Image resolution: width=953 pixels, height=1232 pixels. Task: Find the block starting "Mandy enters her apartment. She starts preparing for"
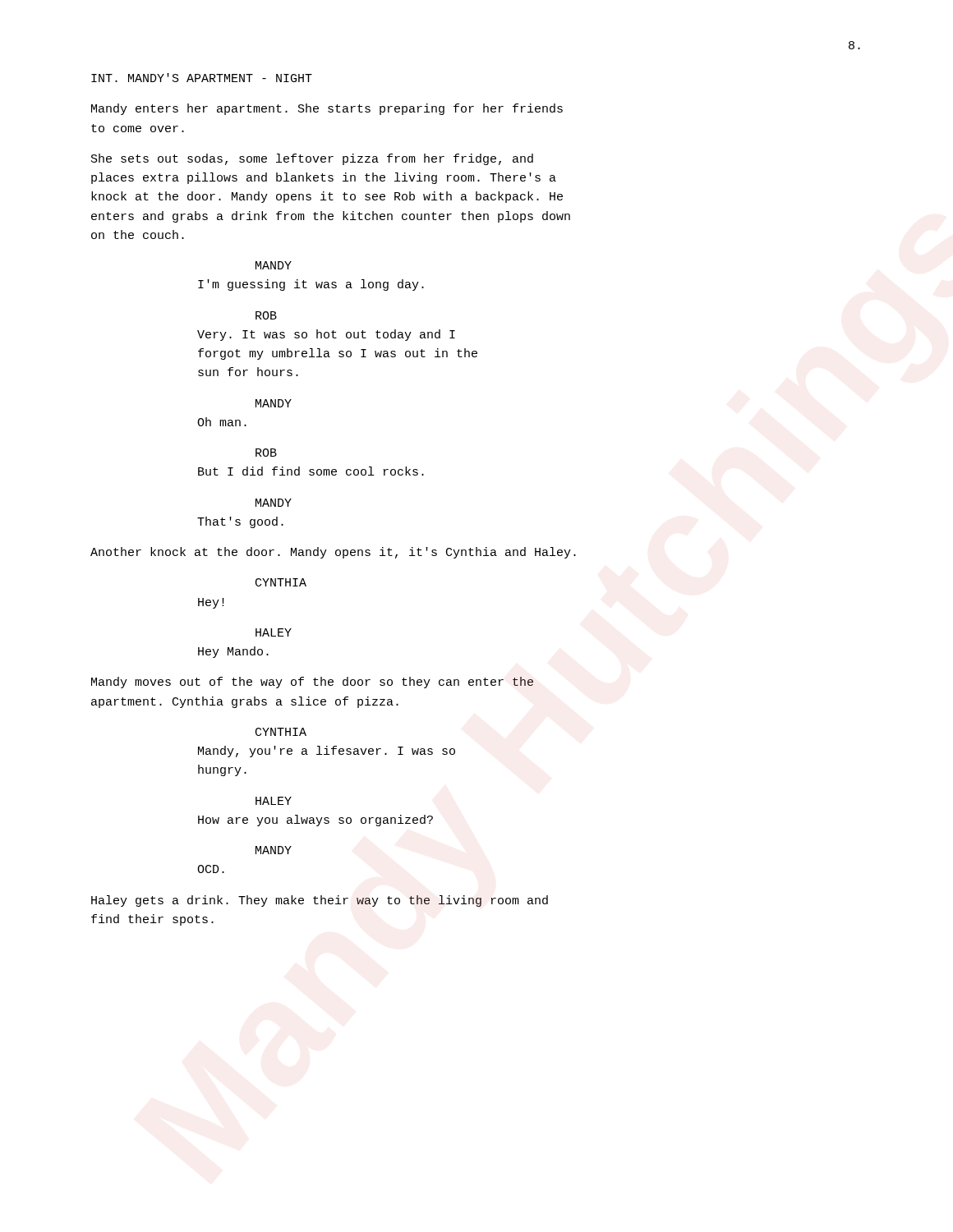click(327, 119)
